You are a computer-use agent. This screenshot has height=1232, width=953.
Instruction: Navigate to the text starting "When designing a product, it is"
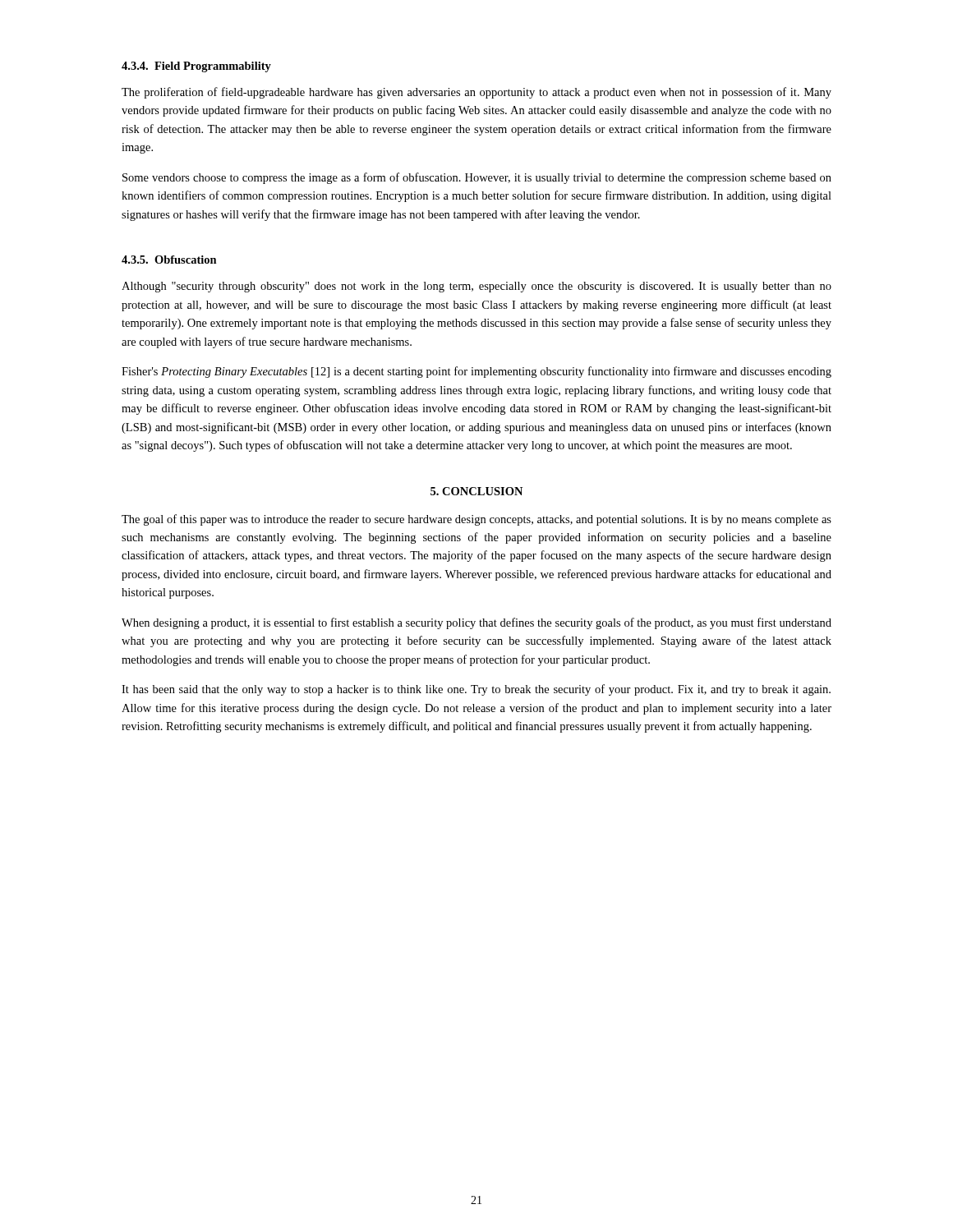tap(476, 641)
